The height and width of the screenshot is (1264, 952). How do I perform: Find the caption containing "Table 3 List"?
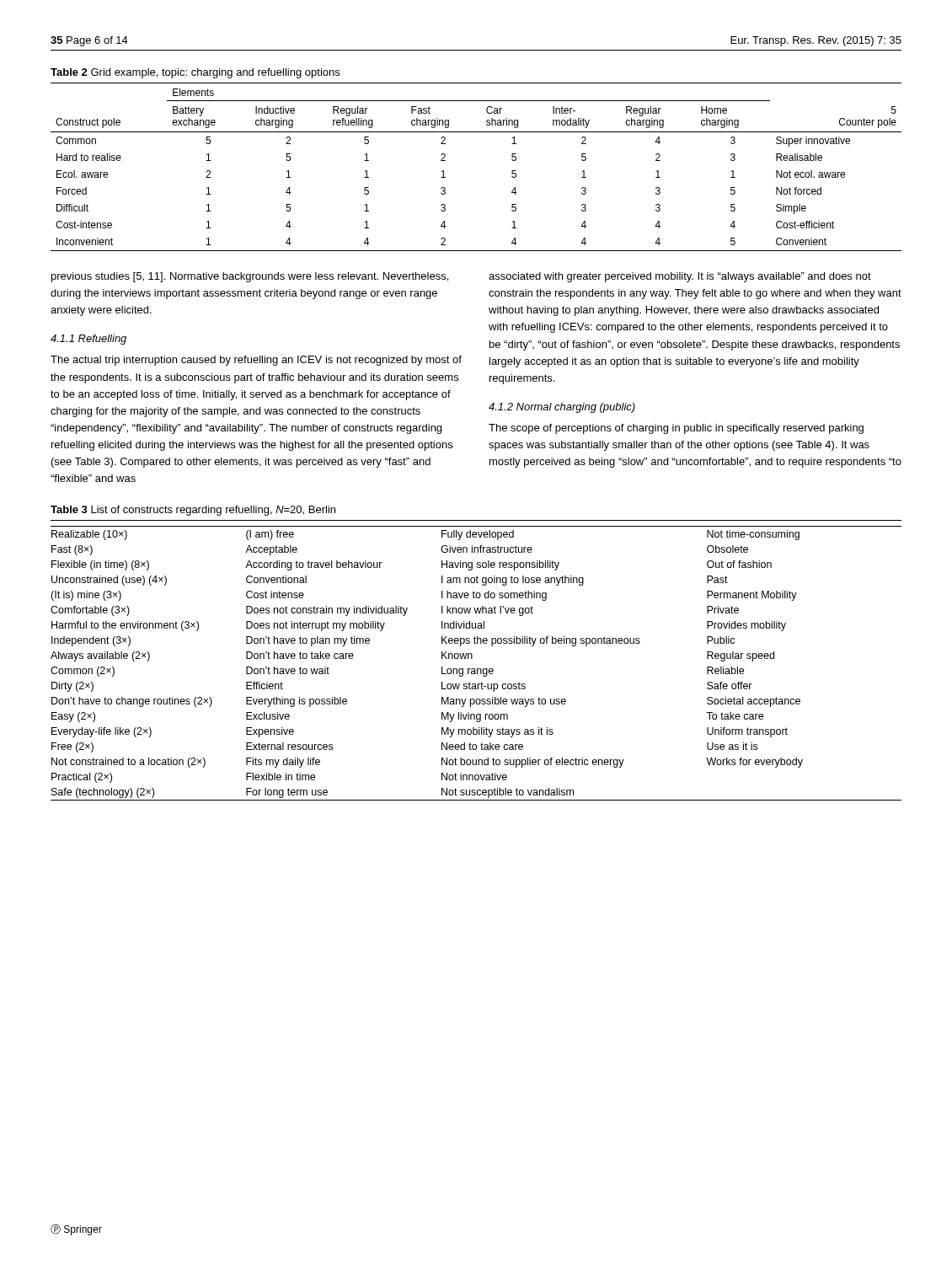[193, 509]
